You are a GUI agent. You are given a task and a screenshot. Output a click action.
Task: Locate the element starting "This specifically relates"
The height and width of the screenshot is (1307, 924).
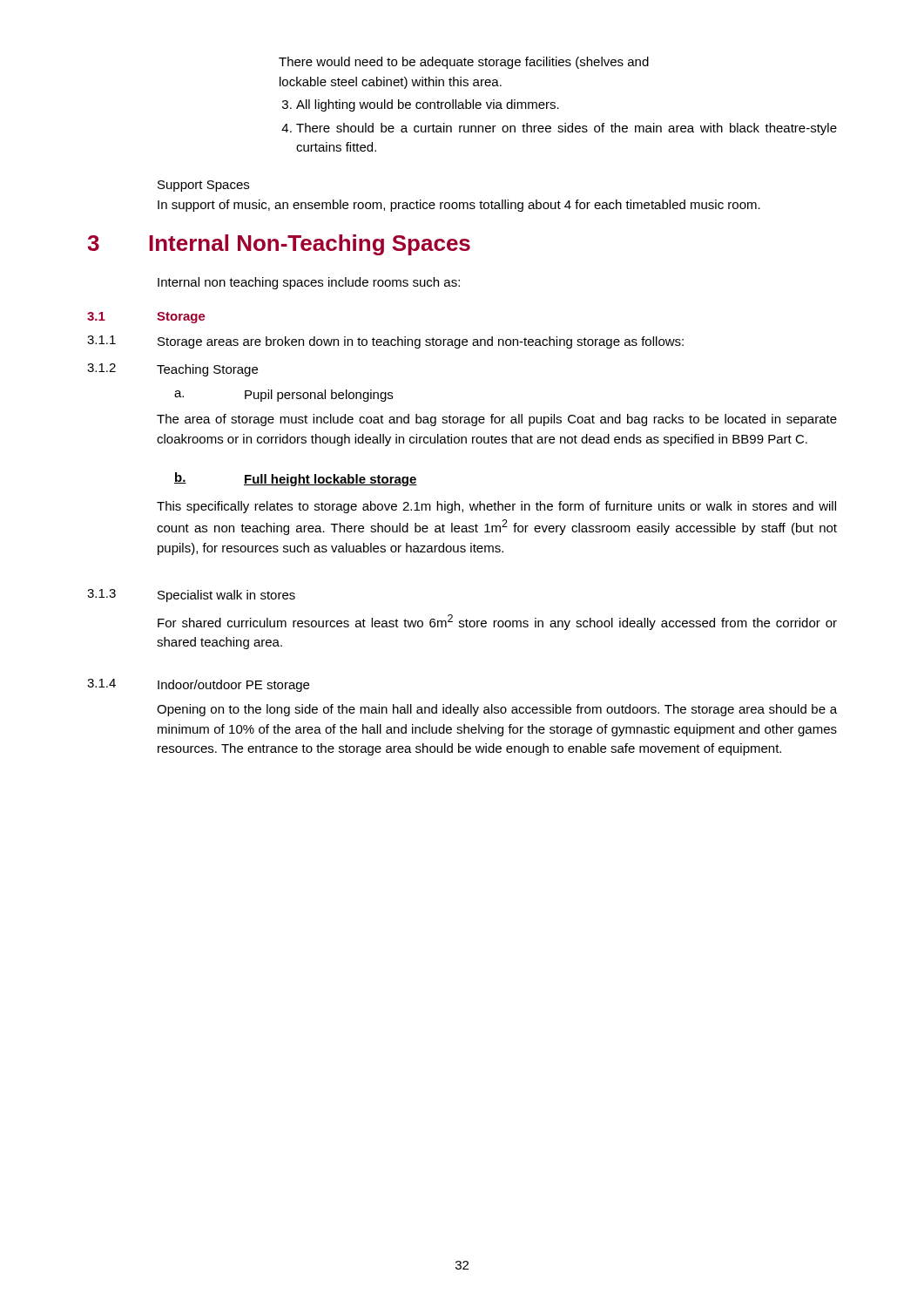point(462,532)
